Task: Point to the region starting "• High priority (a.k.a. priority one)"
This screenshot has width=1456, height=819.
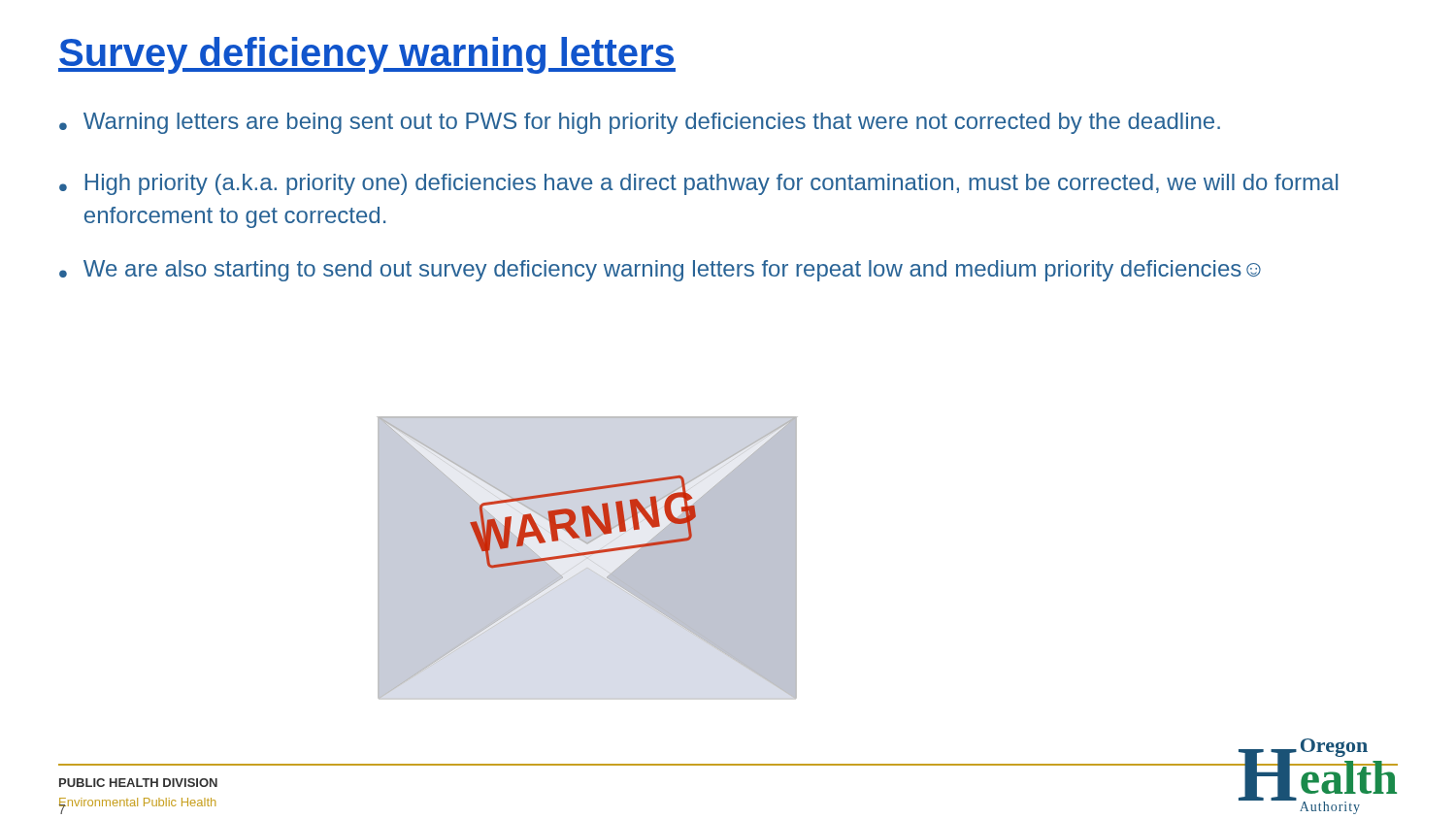Action: 728,199
